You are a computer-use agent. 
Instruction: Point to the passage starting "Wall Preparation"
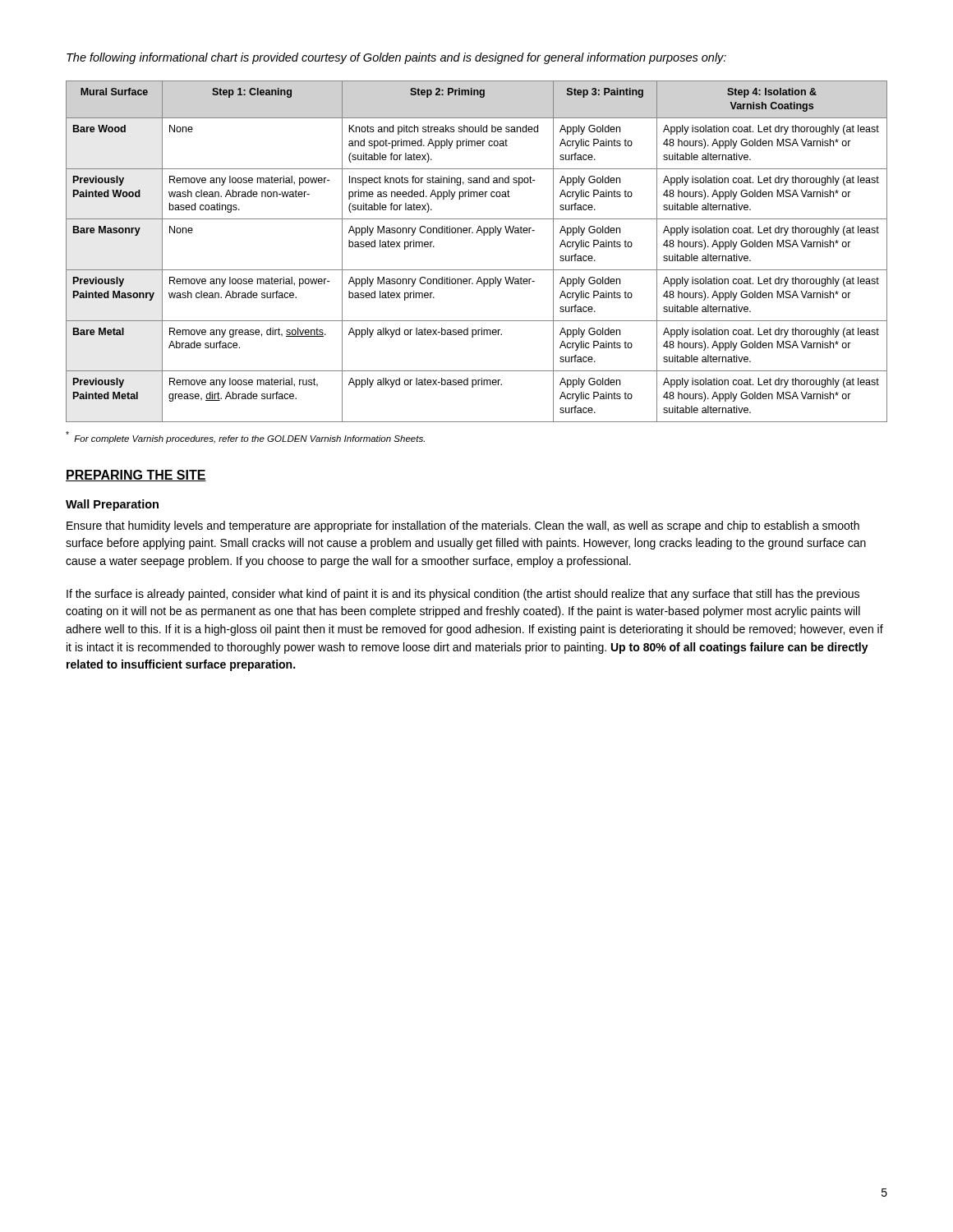113,504
